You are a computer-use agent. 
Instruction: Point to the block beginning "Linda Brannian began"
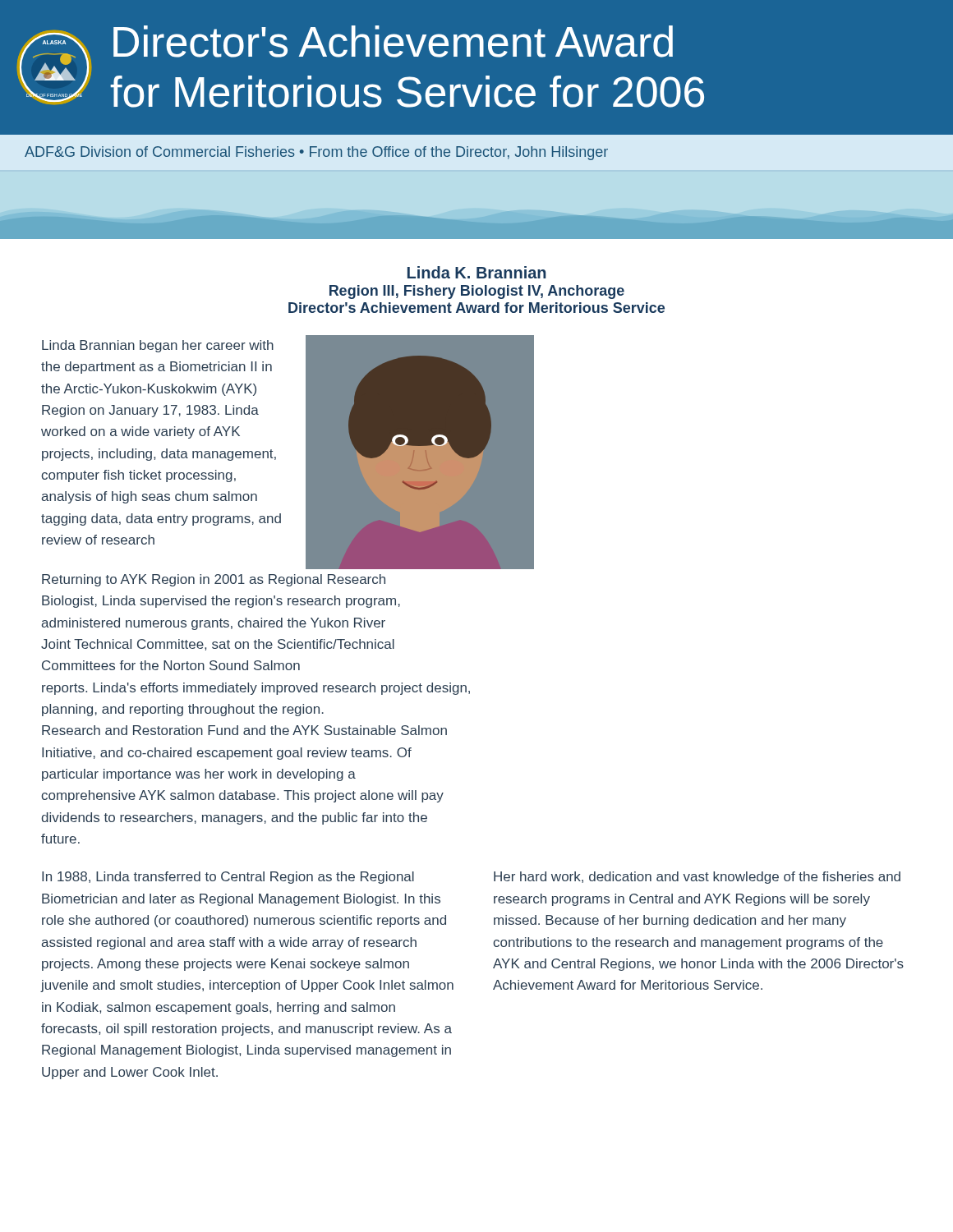point(161,443)
